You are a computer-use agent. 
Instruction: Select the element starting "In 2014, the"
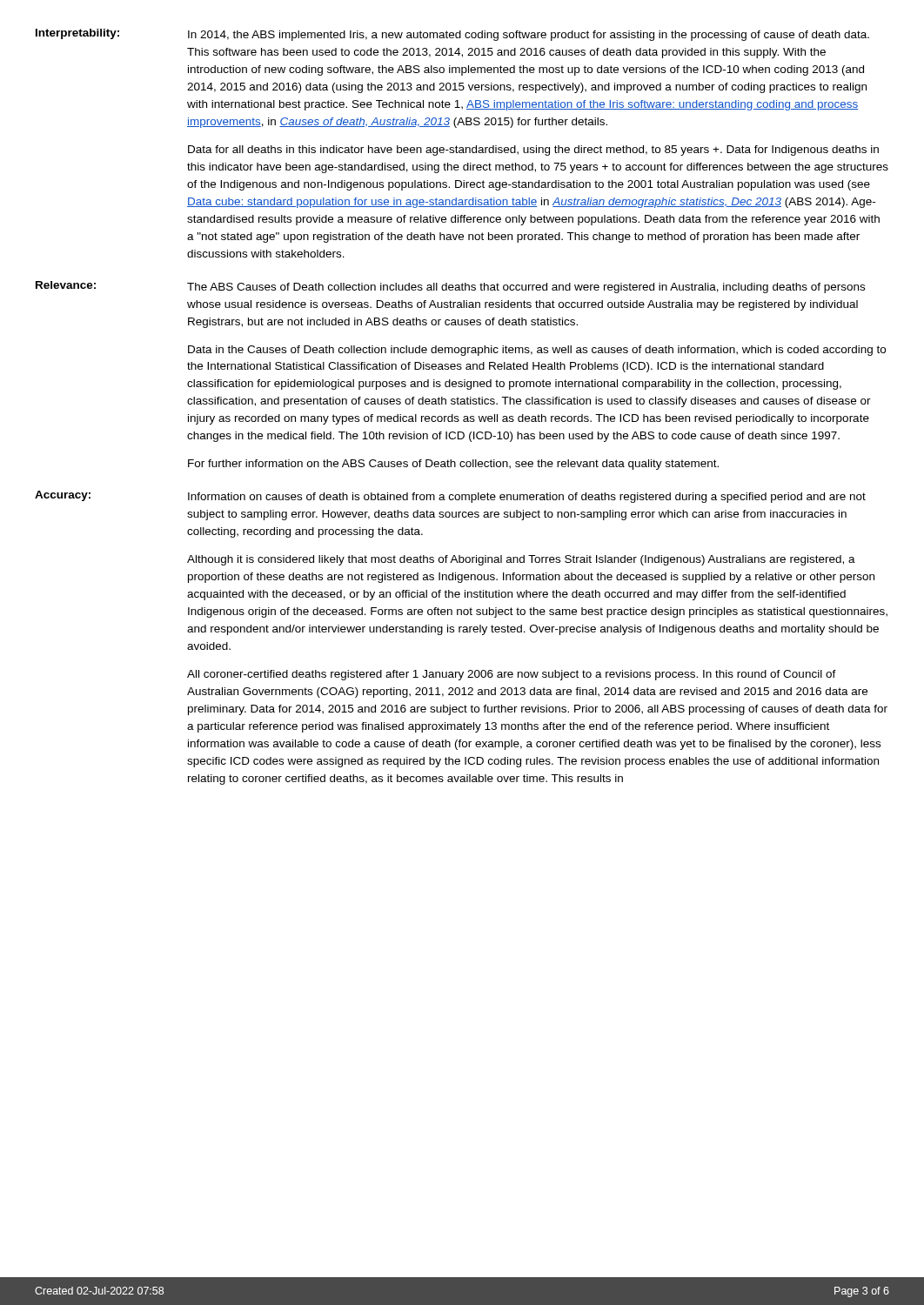click(538, 144)
